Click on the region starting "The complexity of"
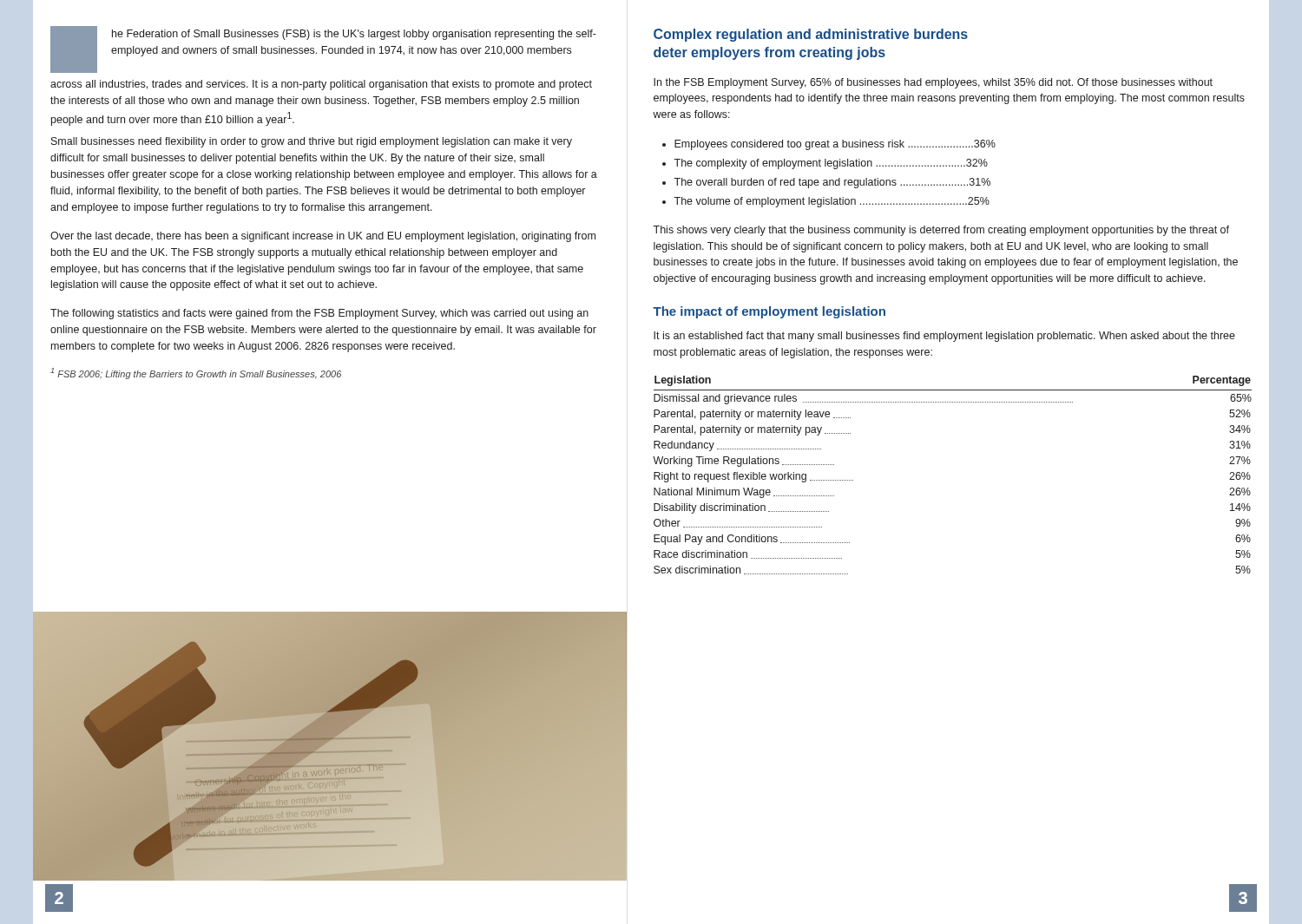Viewport: 1302px width, 924px height. coord(831,163)
